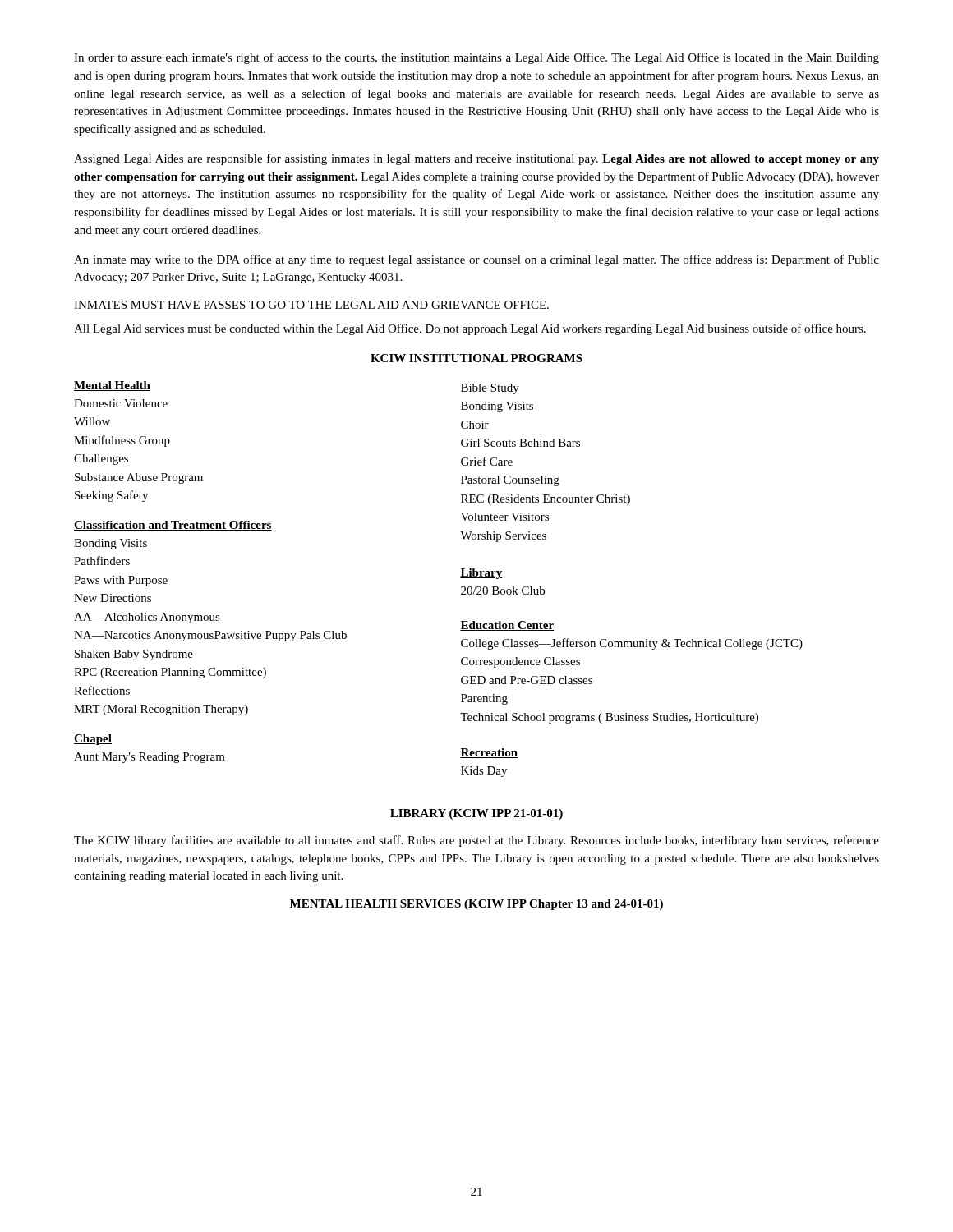Locate the text block starting "LIBRARY (KCIW IPP 21-01-01)"

476,813
